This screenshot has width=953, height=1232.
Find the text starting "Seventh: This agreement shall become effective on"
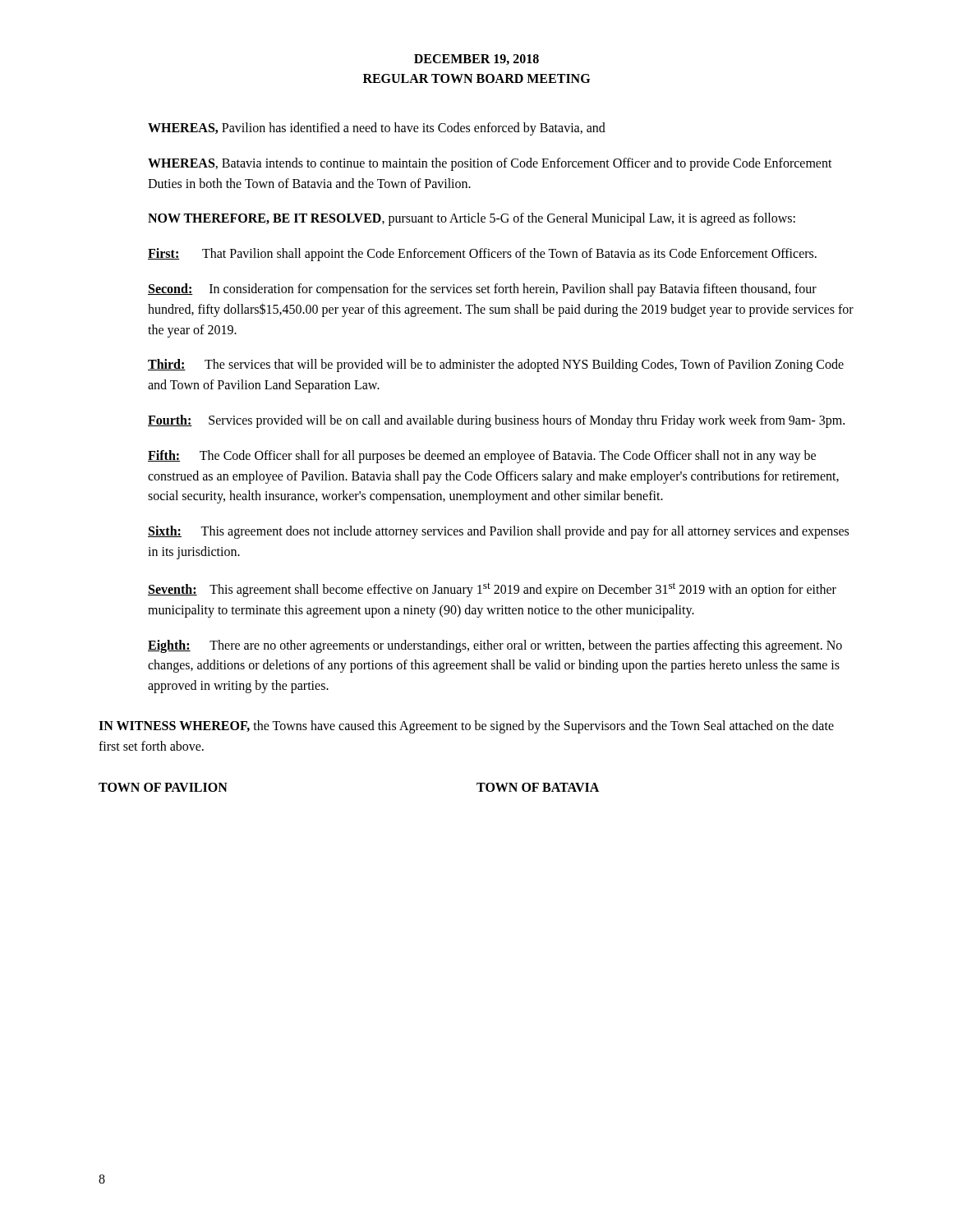click(x=476, y=599)
